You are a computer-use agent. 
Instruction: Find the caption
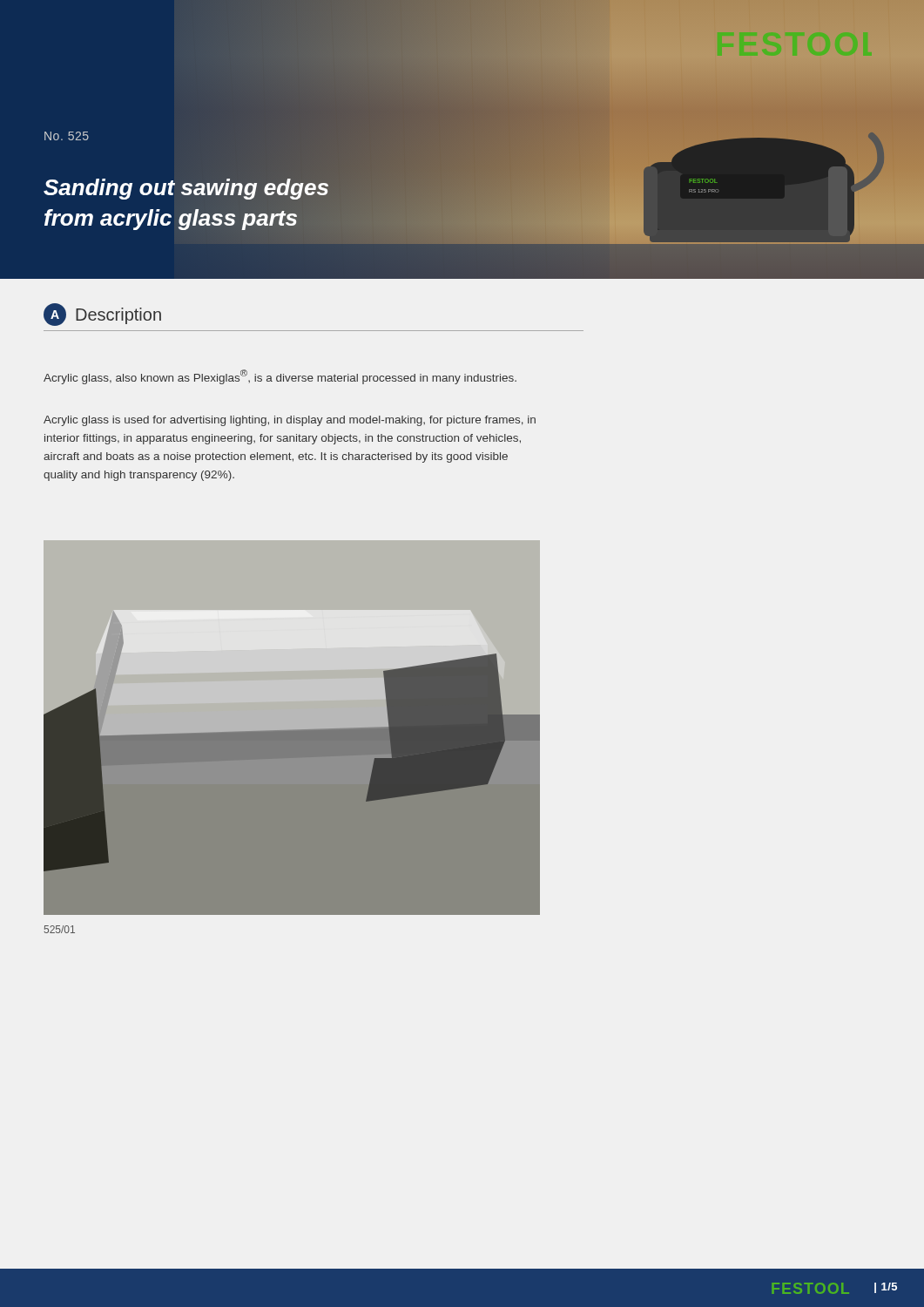pyautogui.click(x=60, y=930)
